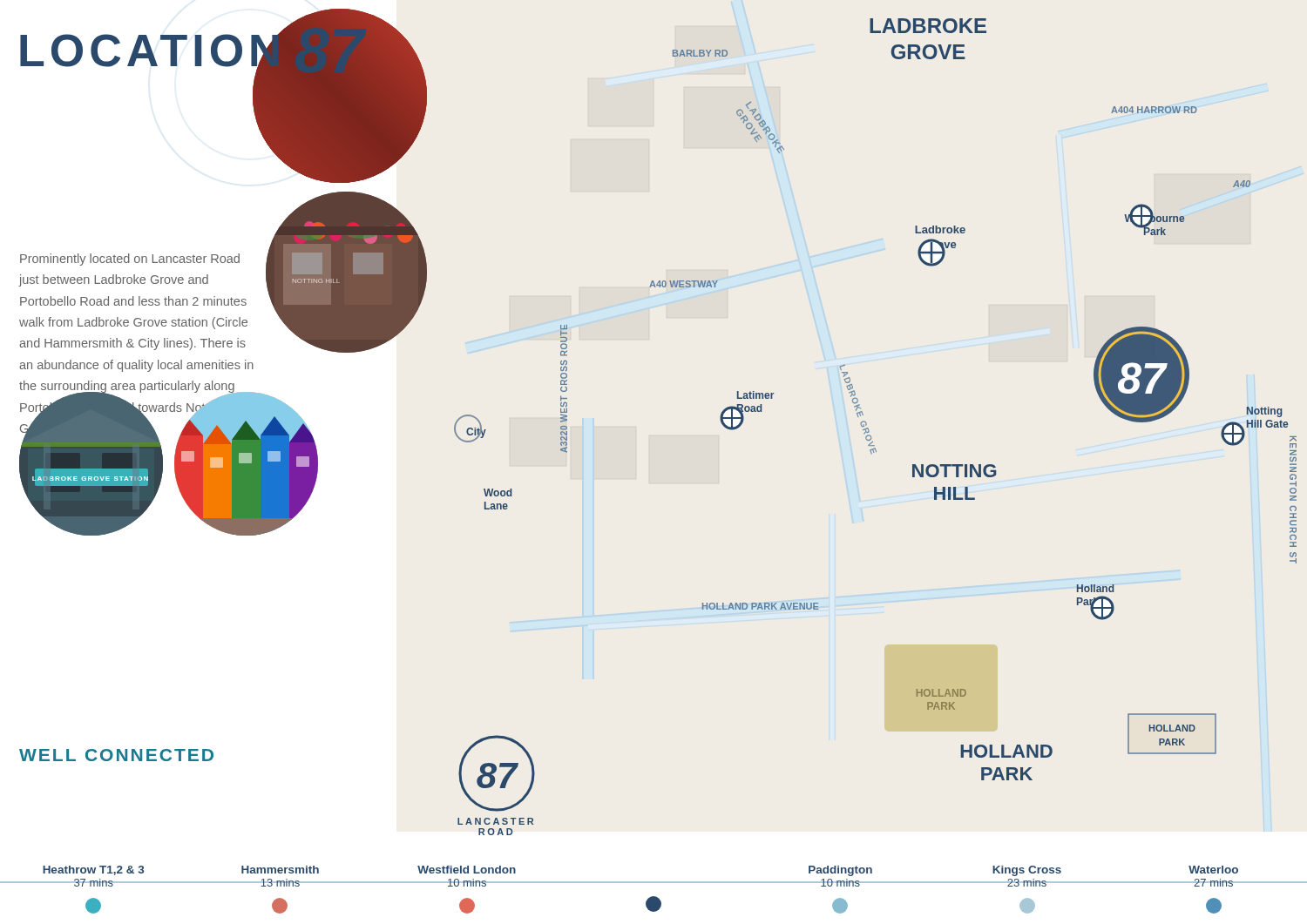
Task: Navigate to the element starting "Paddington 10 mins"
Action: point(840,888)
